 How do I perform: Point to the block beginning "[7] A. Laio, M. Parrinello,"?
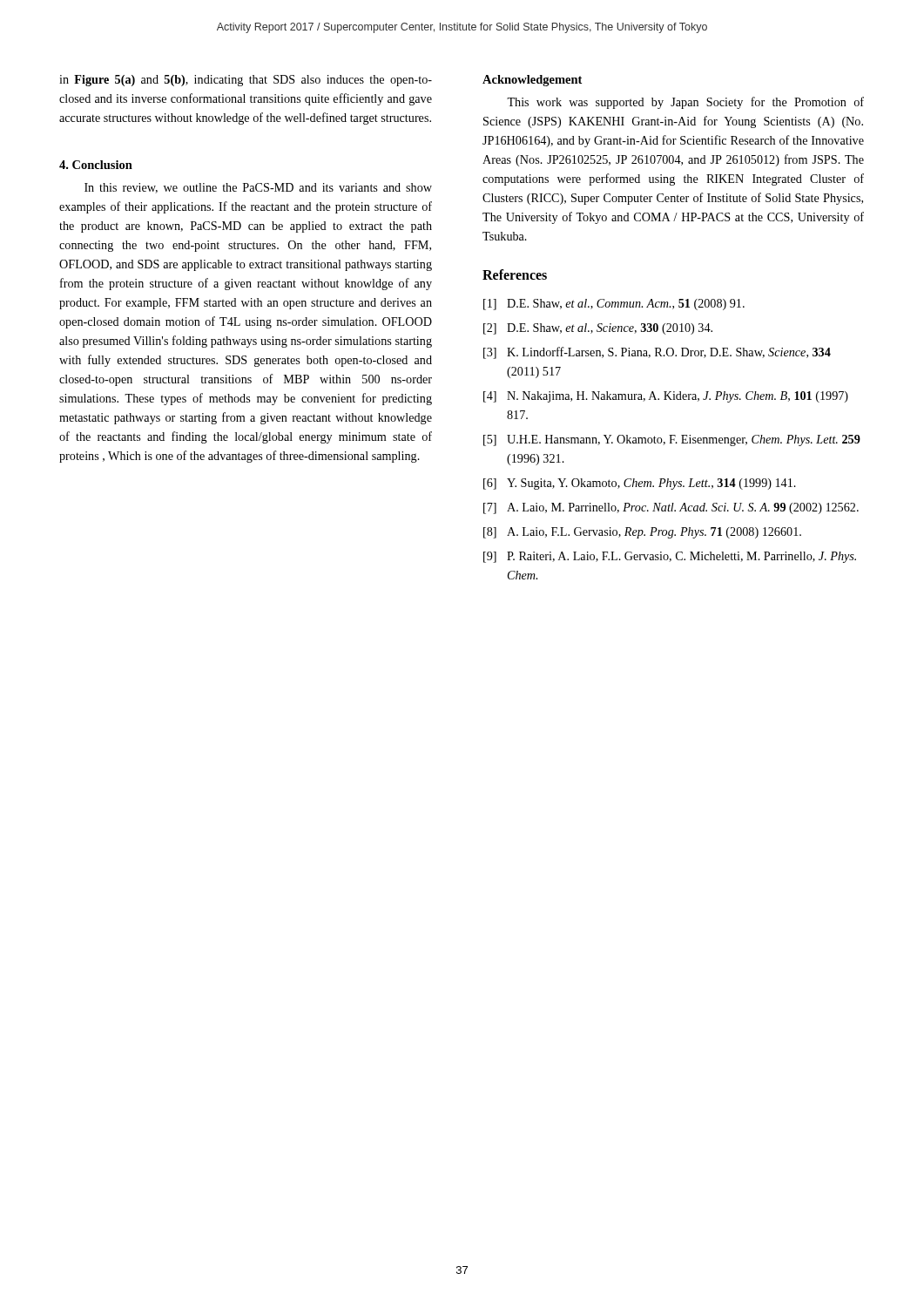pos(673,507)
